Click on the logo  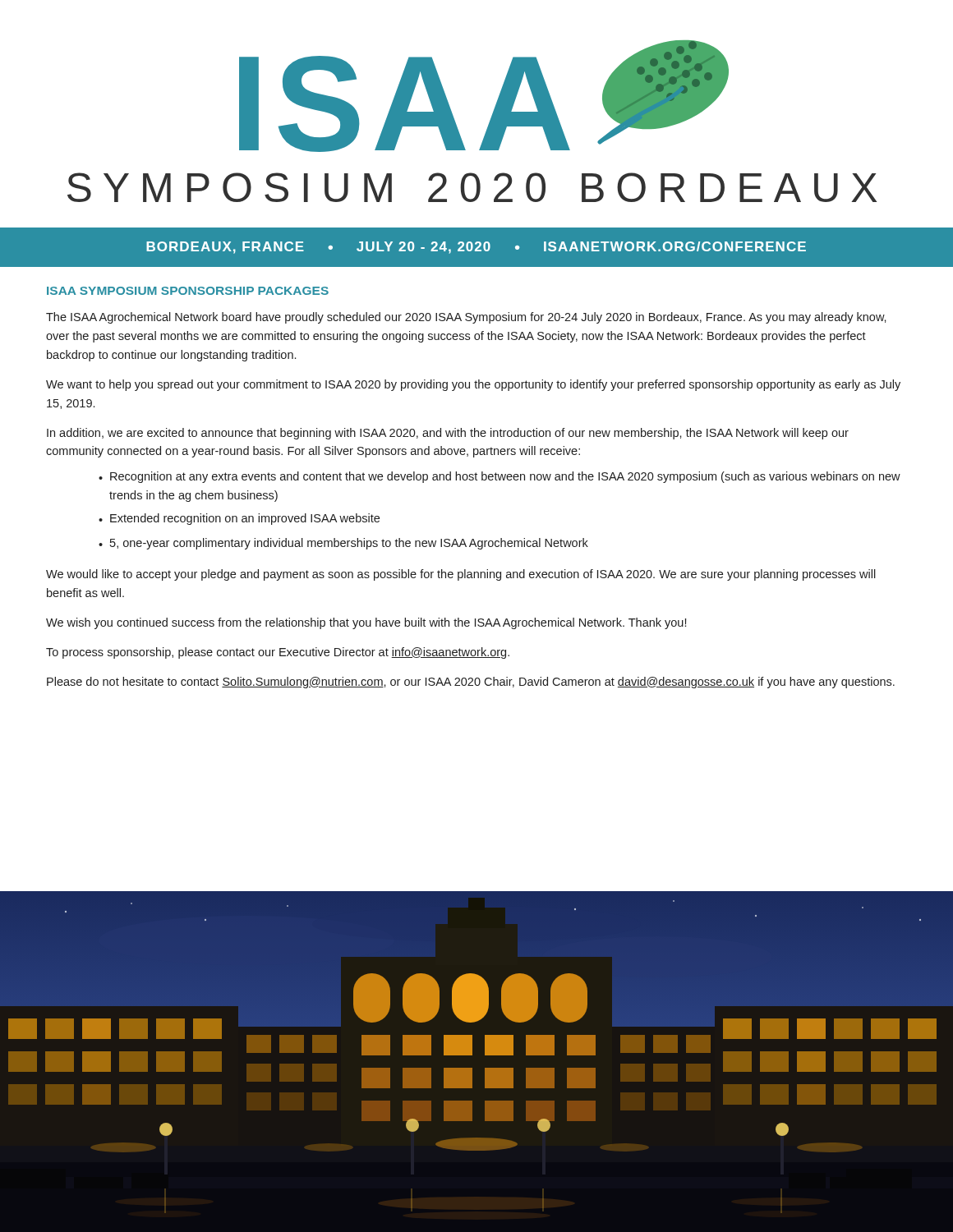476,93
